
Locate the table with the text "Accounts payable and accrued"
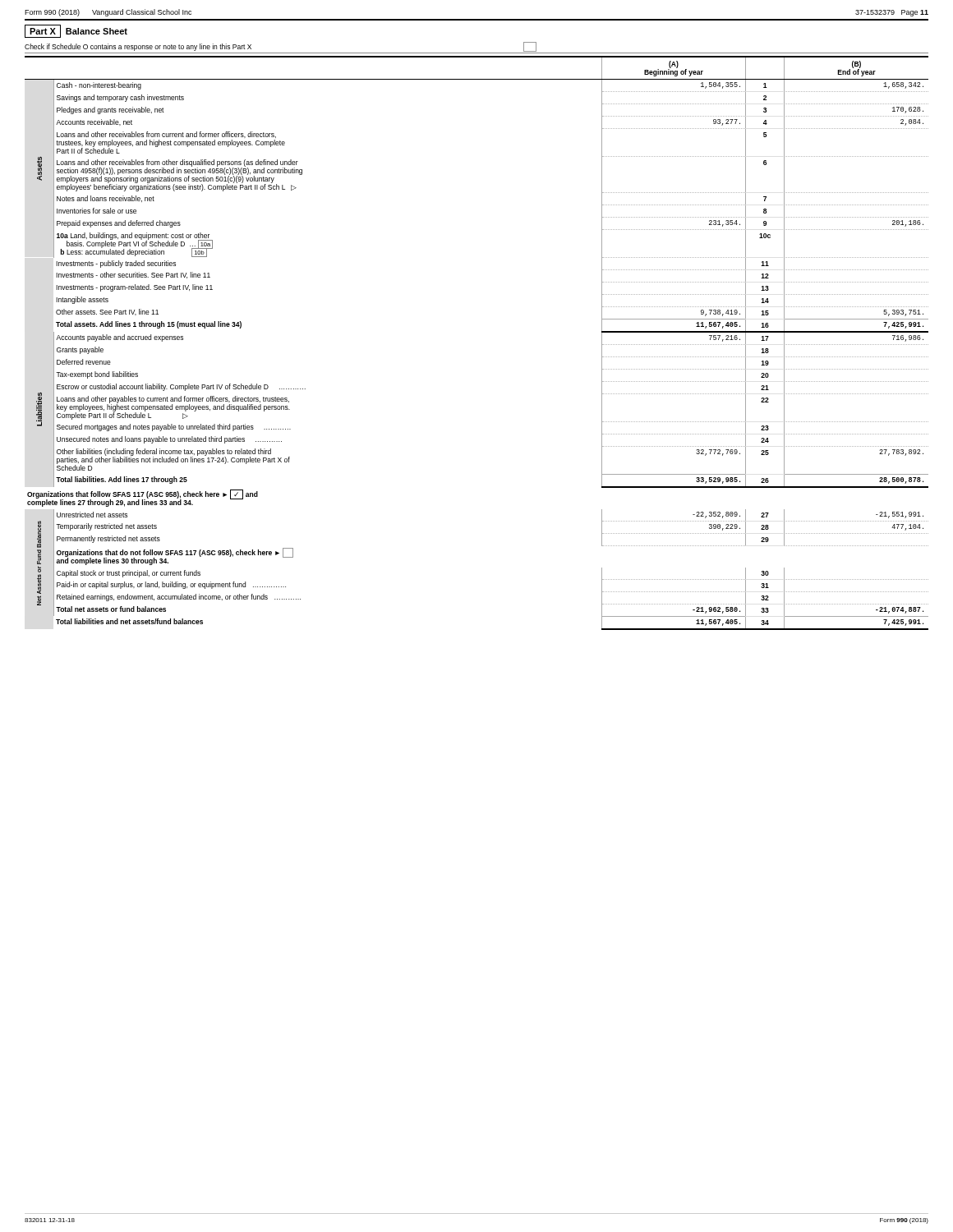tap(476, 343)
